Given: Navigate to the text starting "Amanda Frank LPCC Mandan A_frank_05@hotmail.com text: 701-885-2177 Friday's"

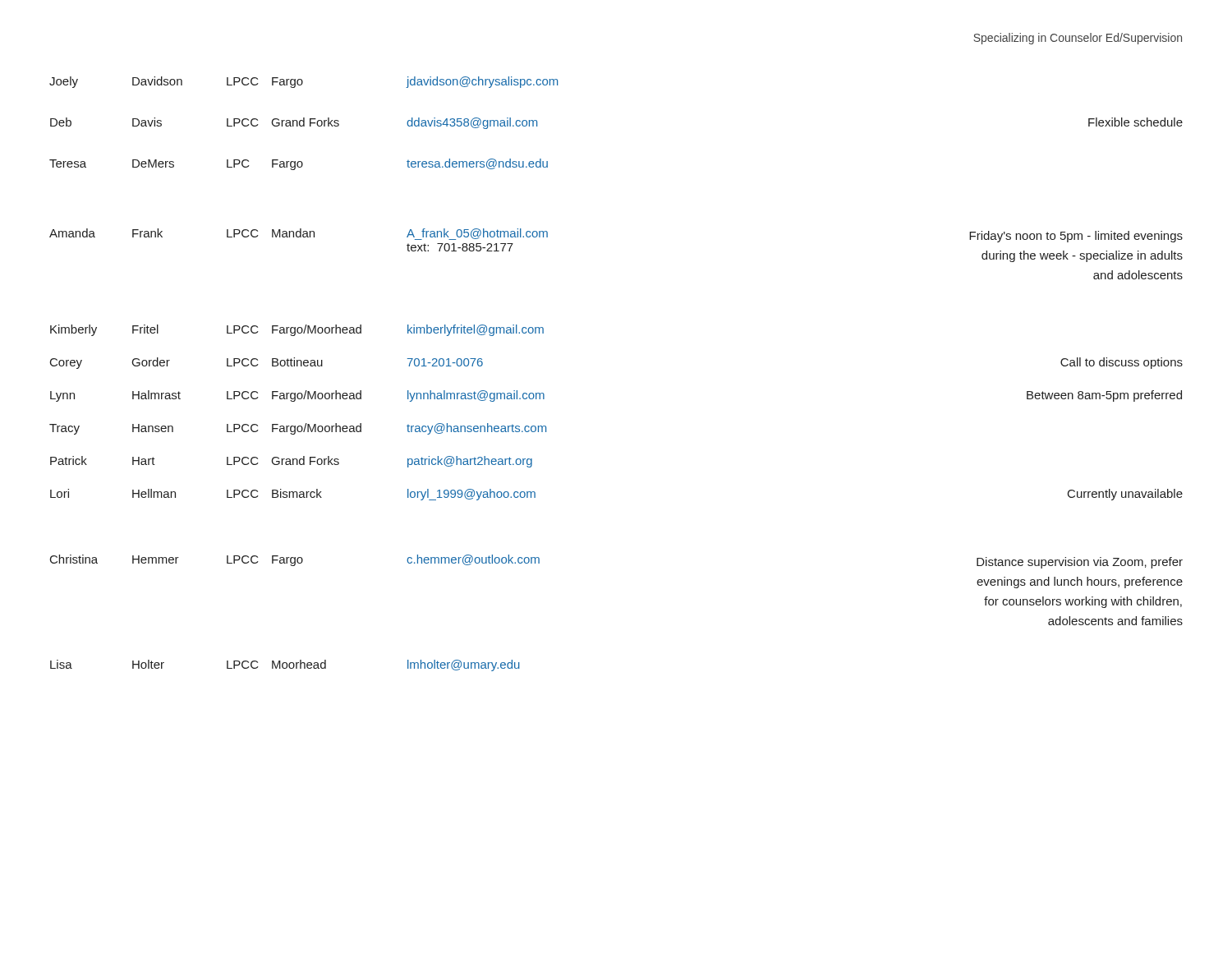Looking at the screenshot, I should click(74, 237).
